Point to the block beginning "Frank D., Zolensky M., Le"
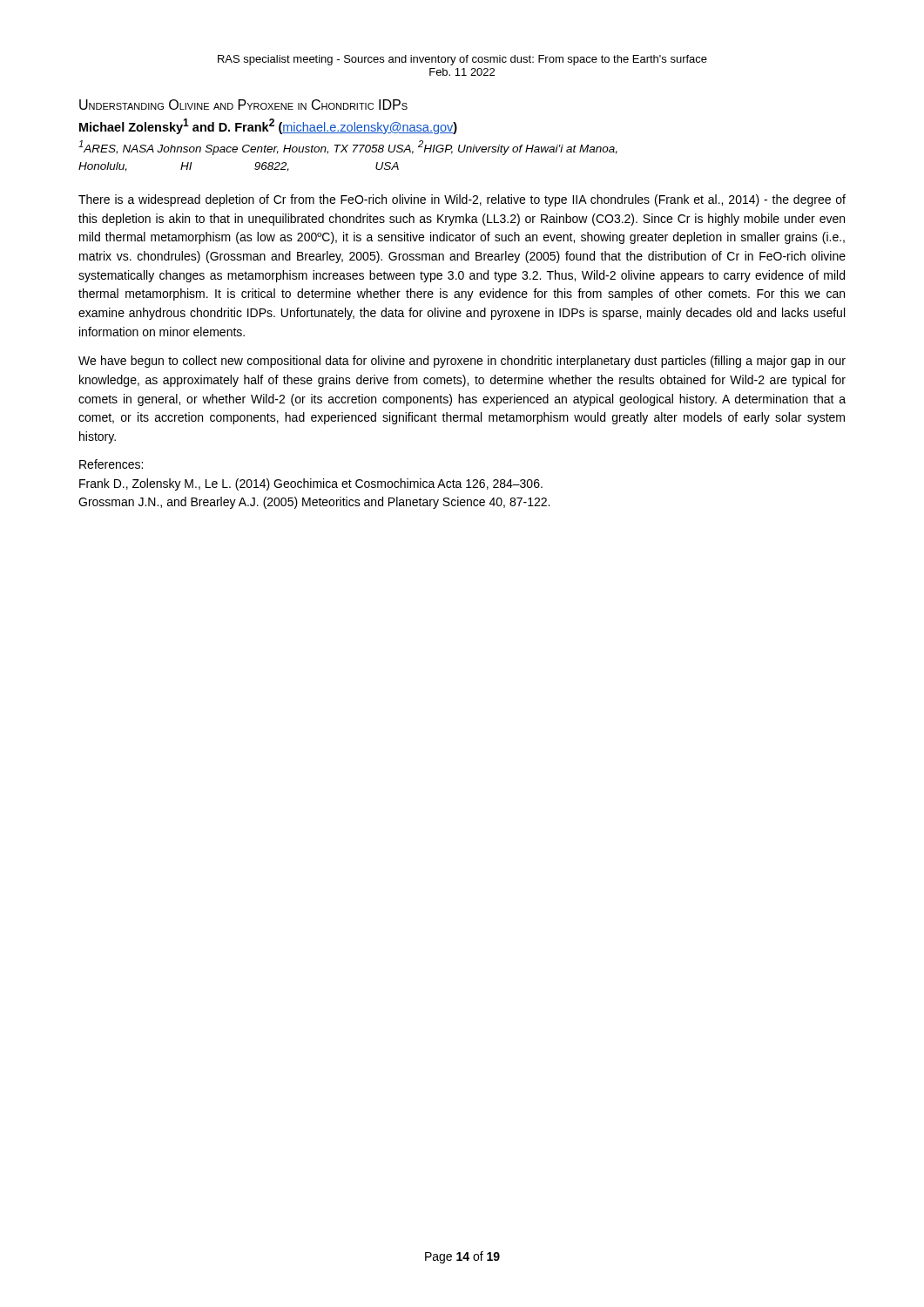Viewport: 924px width, 1307px height. [315, 493]
